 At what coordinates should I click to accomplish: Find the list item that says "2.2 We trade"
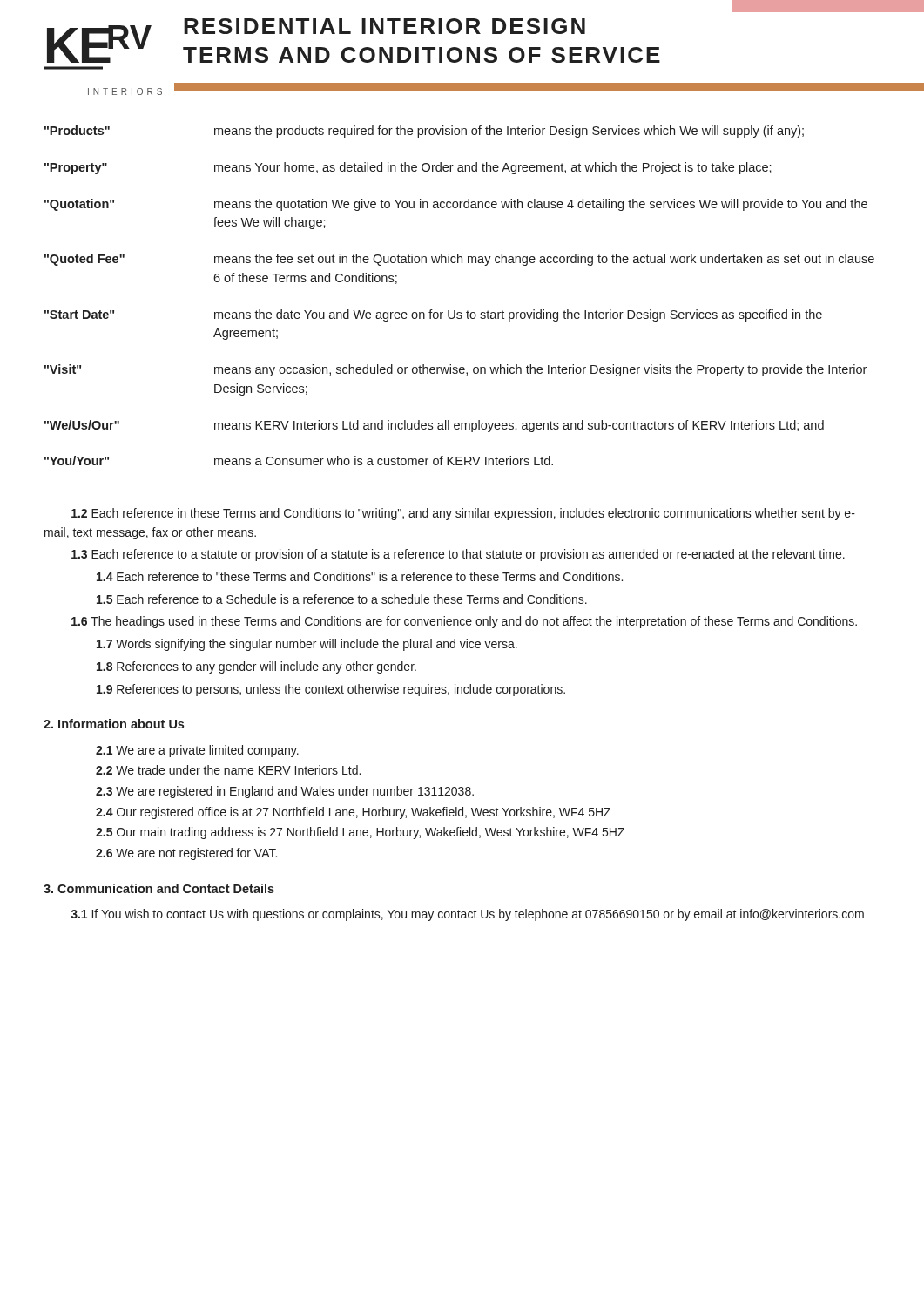coord(229,771)
